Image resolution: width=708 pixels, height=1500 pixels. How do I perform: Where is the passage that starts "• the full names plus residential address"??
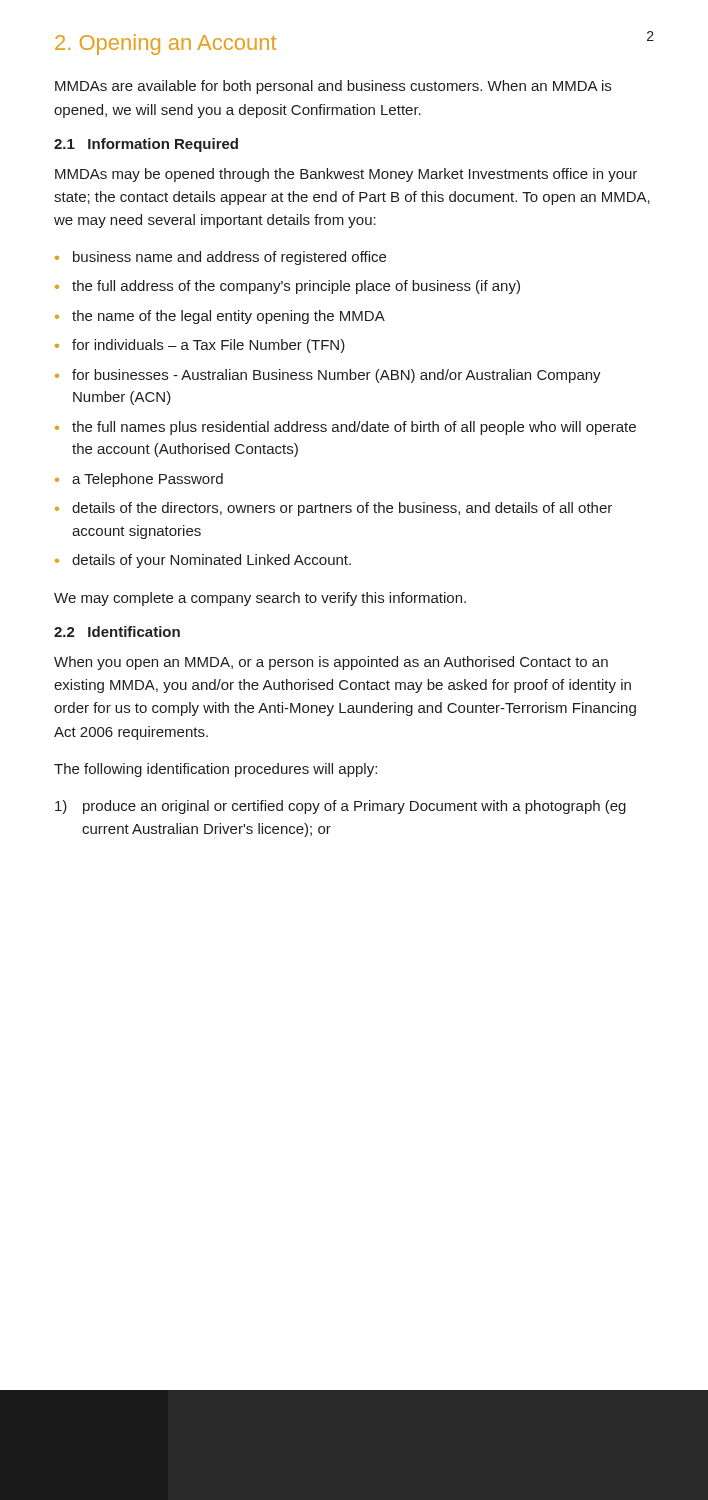345,436
